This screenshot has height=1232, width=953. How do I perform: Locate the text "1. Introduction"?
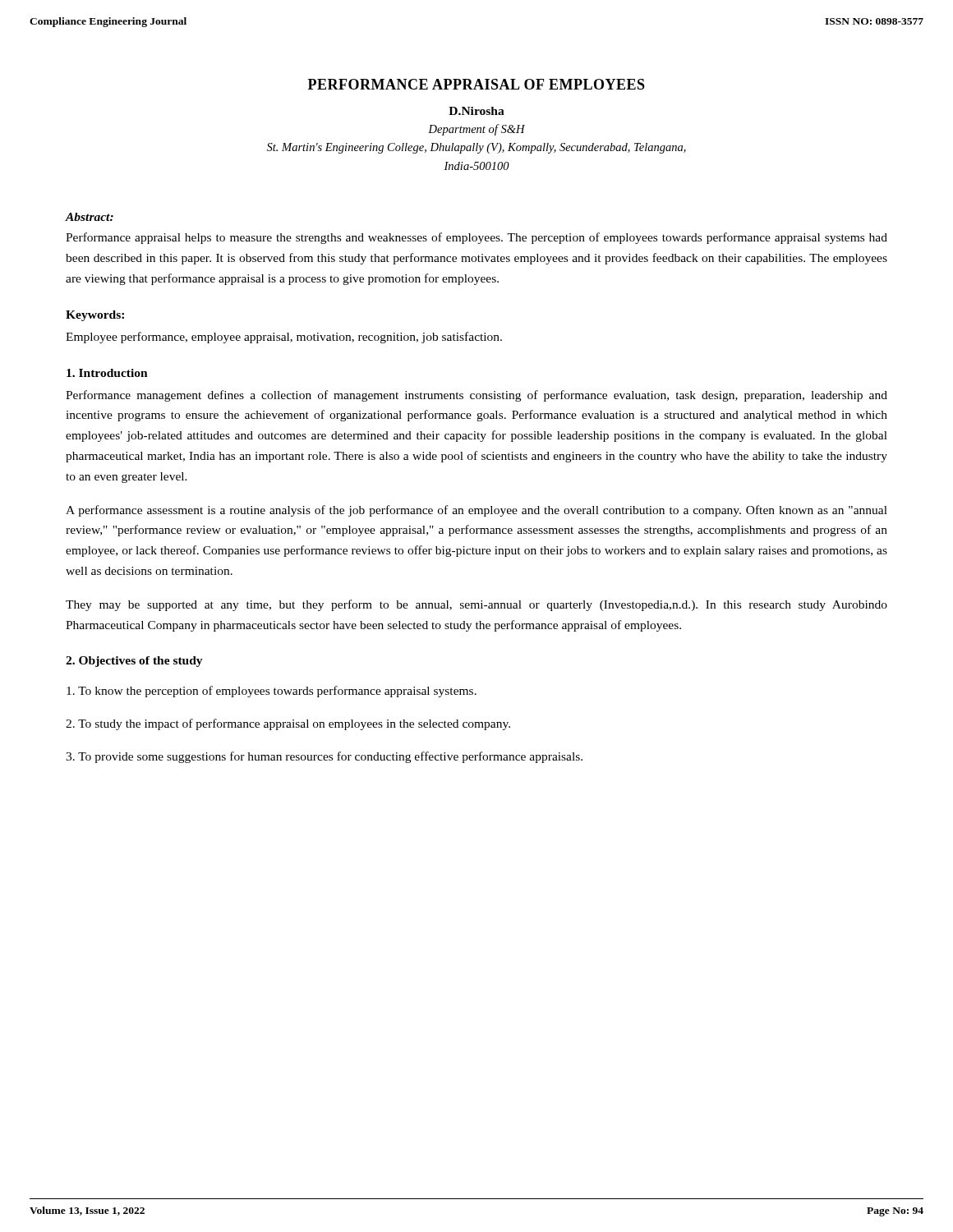[107, 372]
